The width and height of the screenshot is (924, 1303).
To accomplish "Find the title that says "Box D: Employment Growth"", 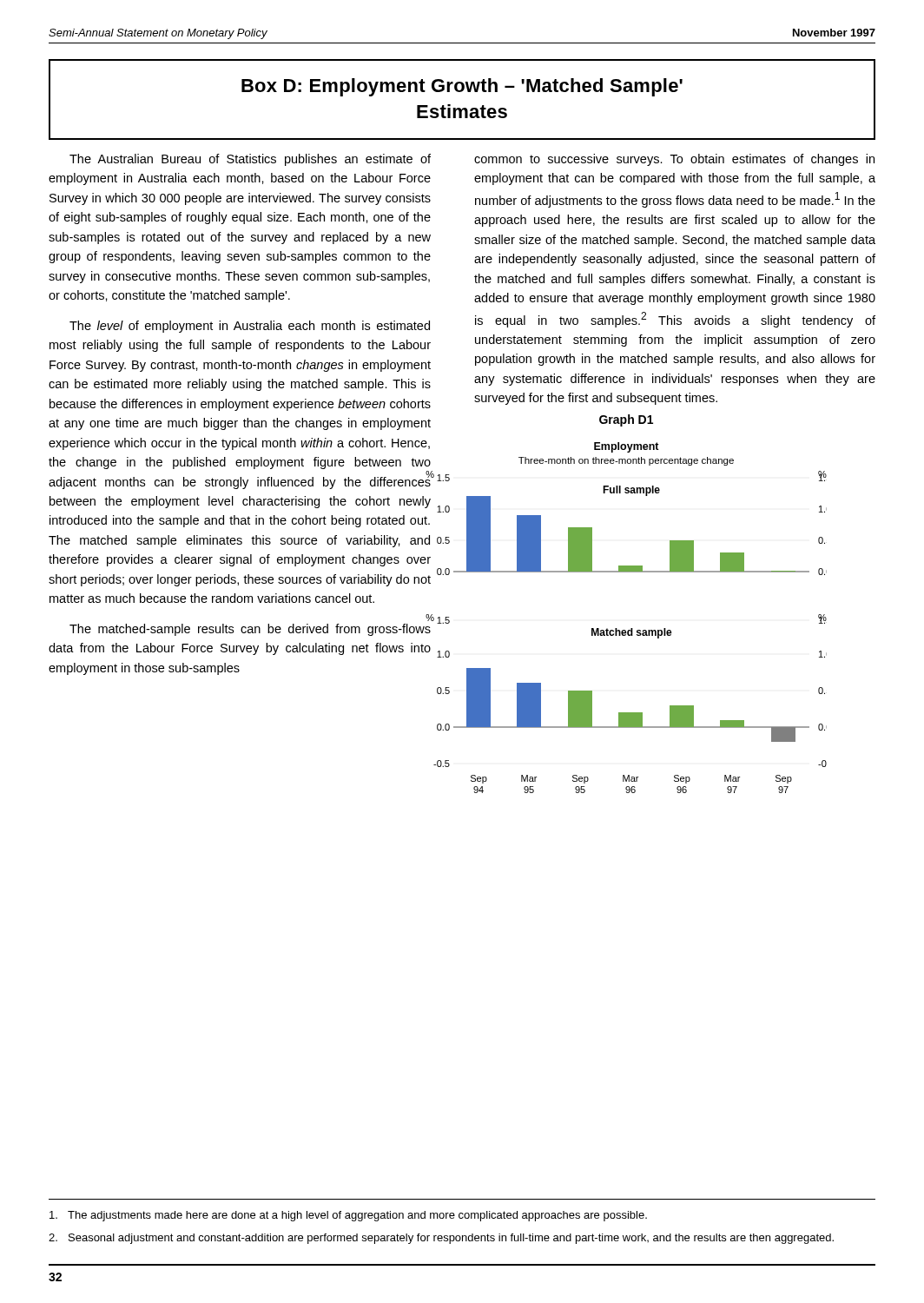I will (462, 99).
